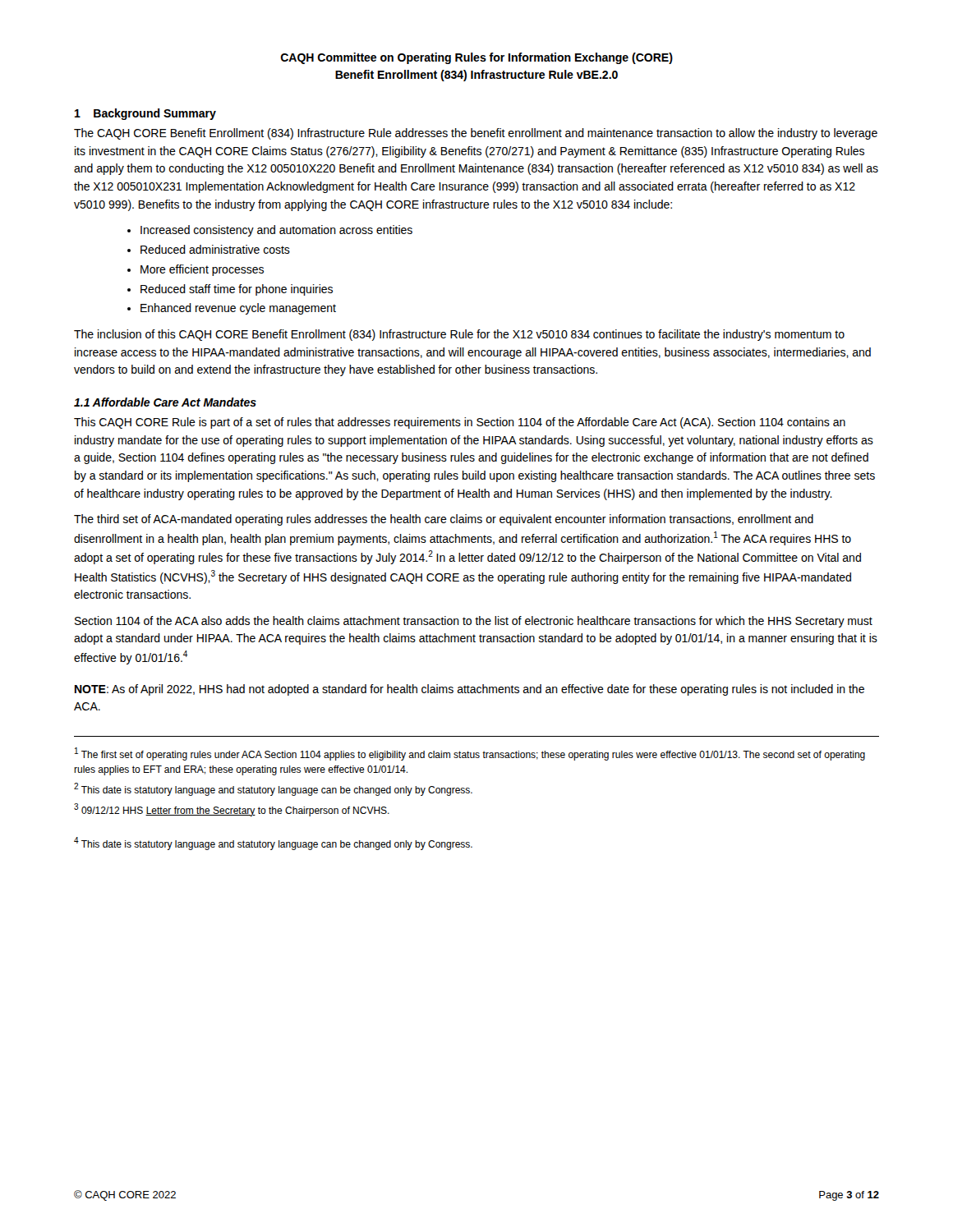Where is the passage that starts "3 09/12/12 HHS Letter from the Secretary"?
953x1232 pixels.
click(x=232, y=809)
